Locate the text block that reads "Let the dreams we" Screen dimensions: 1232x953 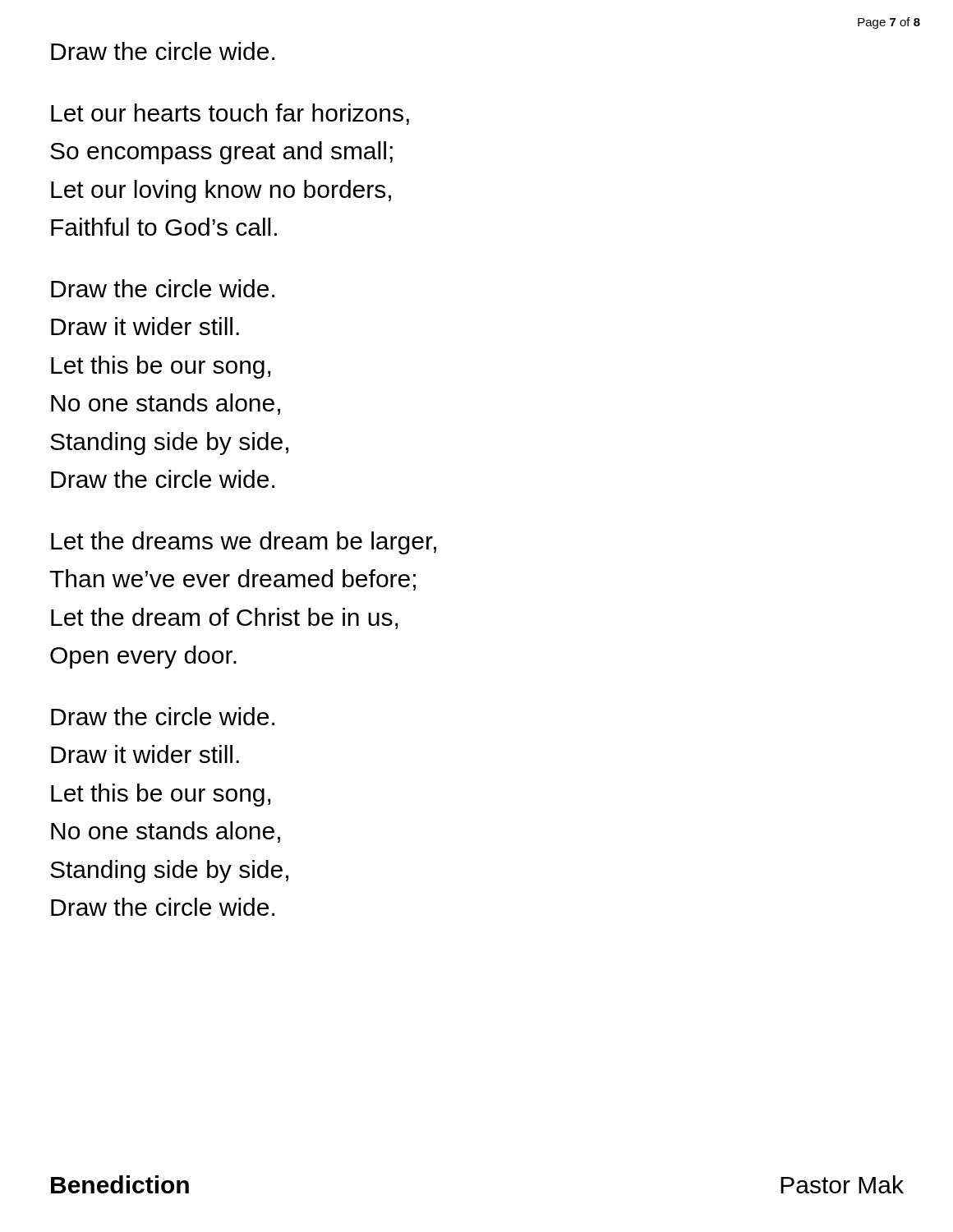tap(244, 598)
